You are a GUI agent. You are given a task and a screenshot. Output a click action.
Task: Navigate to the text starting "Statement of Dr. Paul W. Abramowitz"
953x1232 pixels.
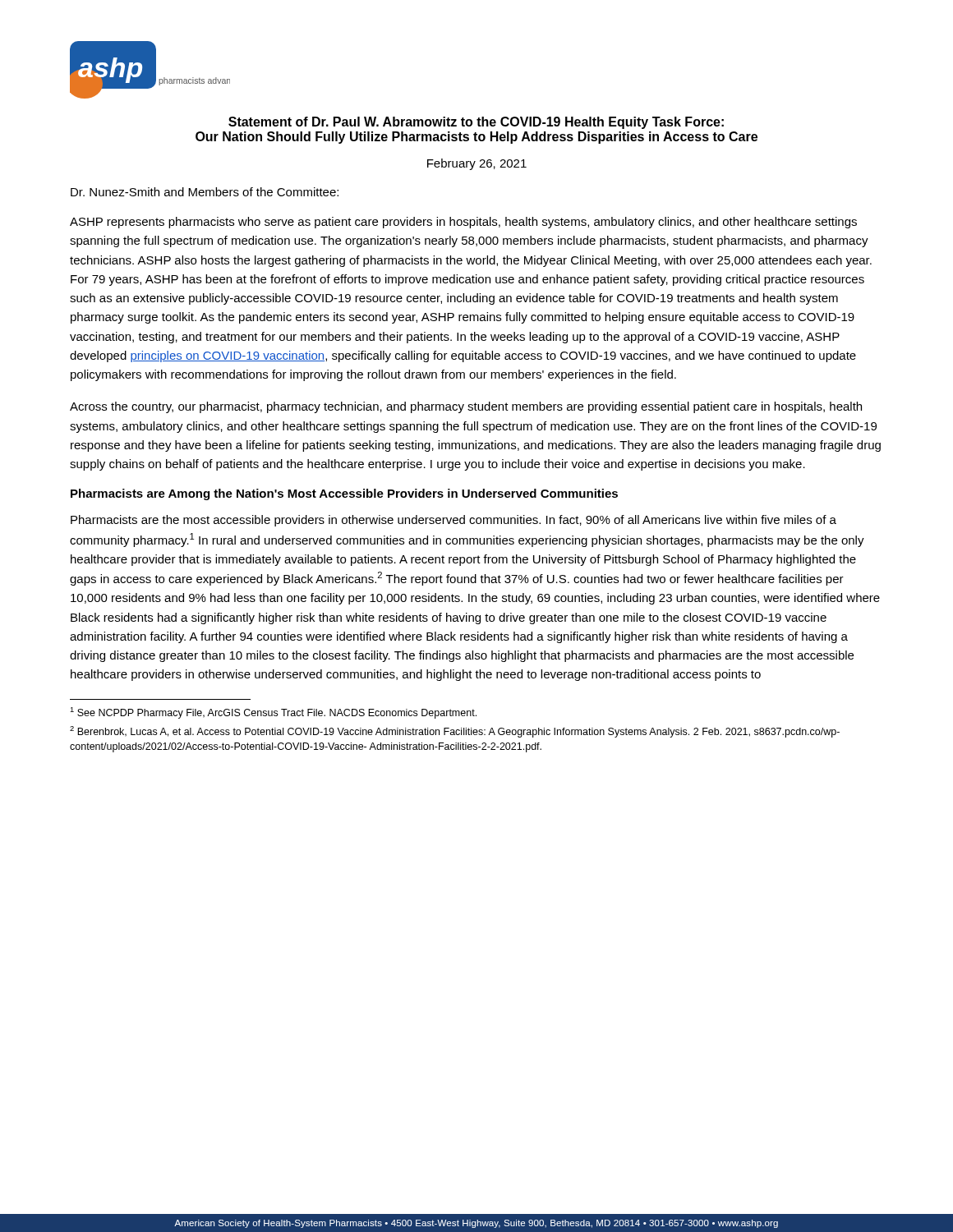[476, 129]
